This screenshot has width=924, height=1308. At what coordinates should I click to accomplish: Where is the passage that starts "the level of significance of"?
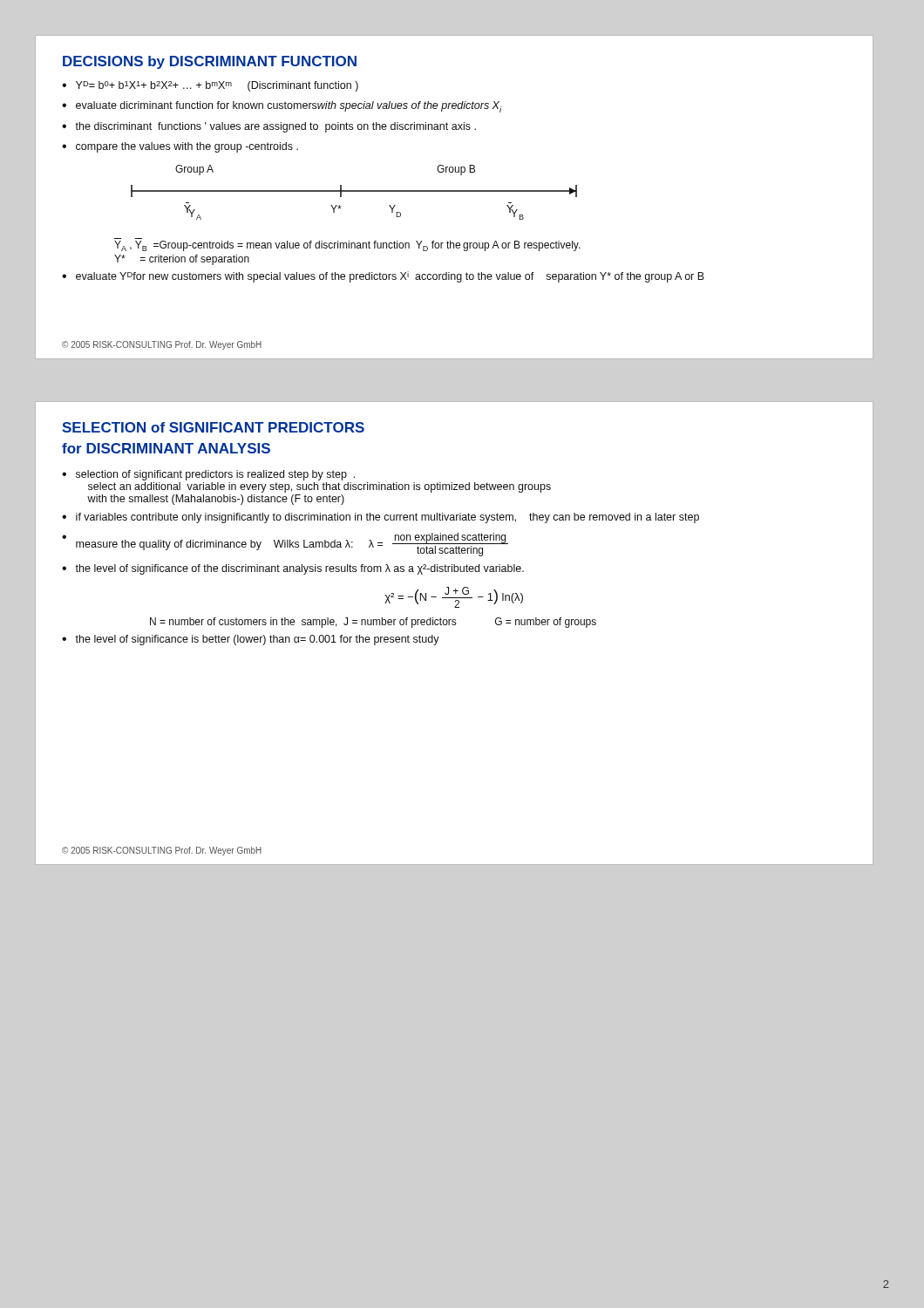pyautogui.click(x=300, y=569)
